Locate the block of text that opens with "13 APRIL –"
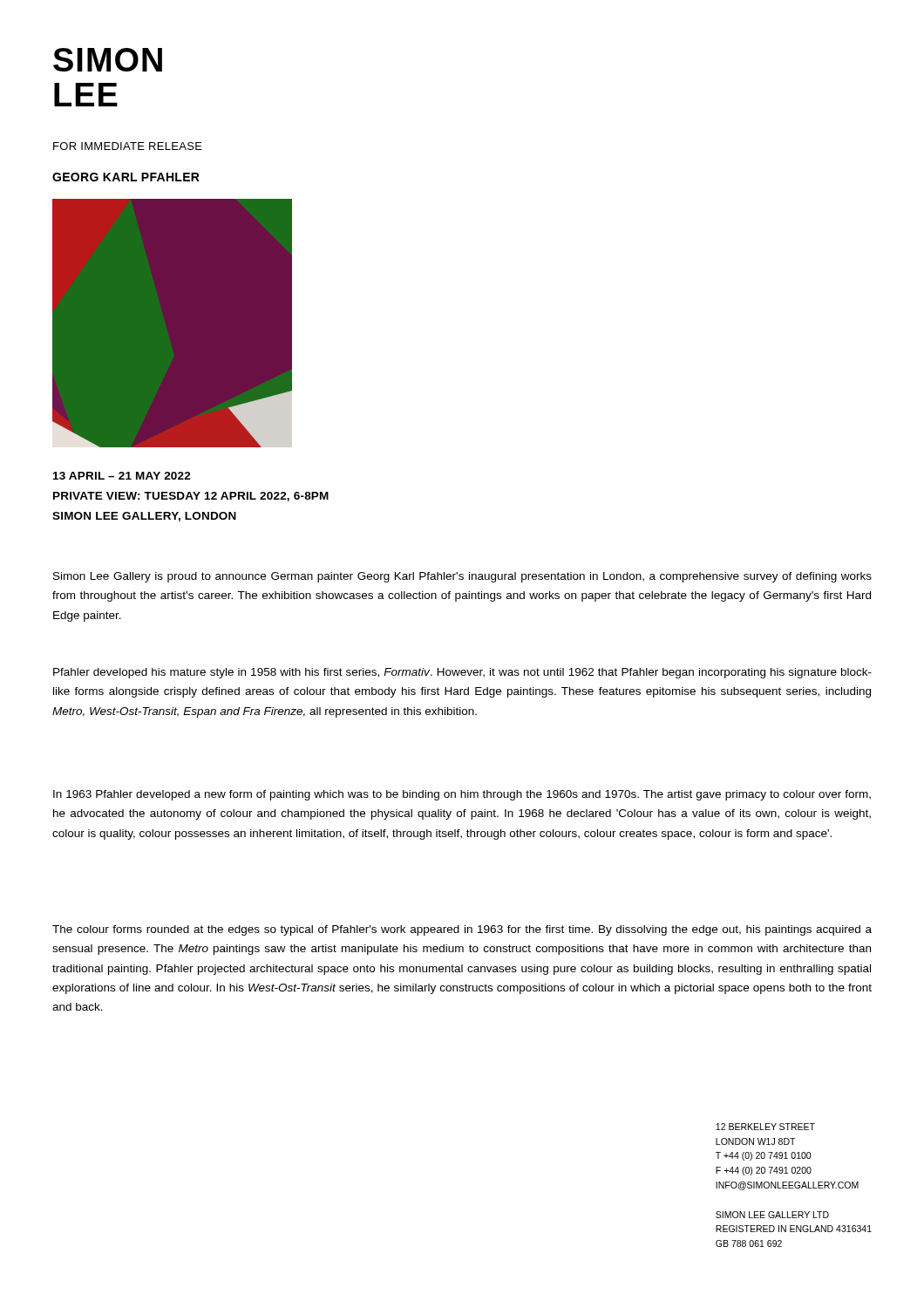 pos(191,496)
